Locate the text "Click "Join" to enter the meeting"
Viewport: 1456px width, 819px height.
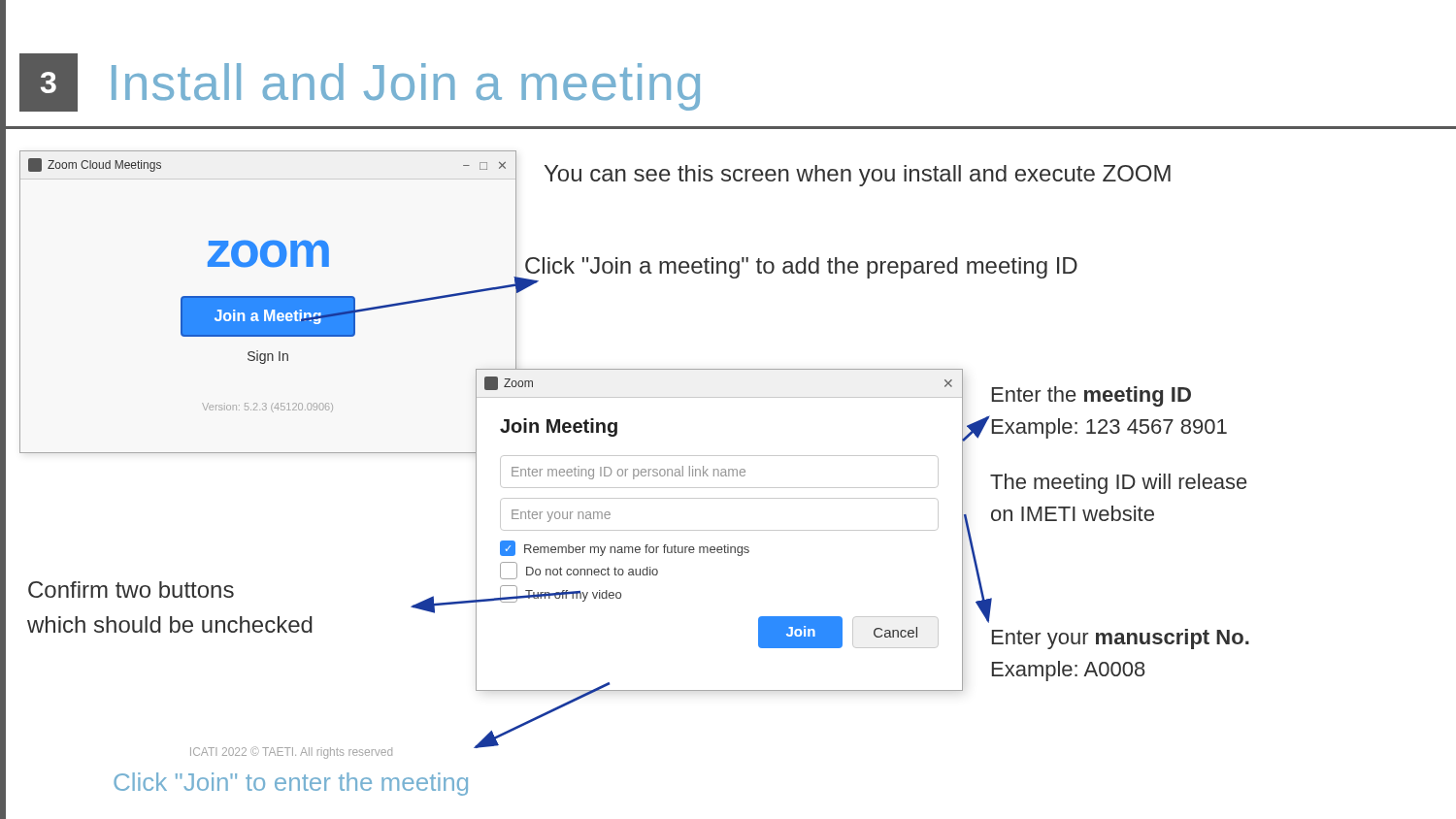[x=291, y=782]
